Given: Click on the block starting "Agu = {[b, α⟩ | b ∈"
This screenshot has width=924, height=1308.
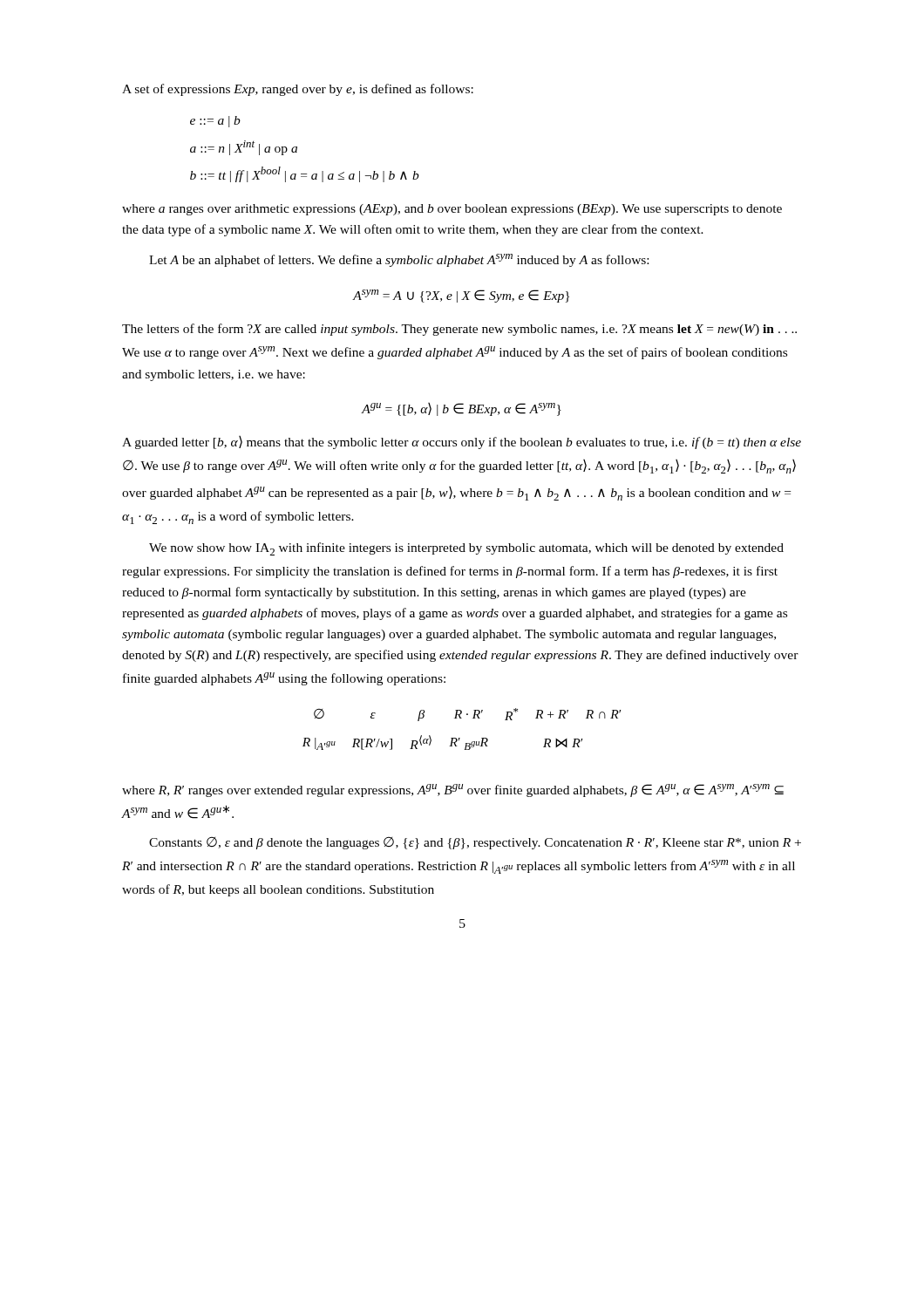Looking at the screenshot, I should point(462,407).
